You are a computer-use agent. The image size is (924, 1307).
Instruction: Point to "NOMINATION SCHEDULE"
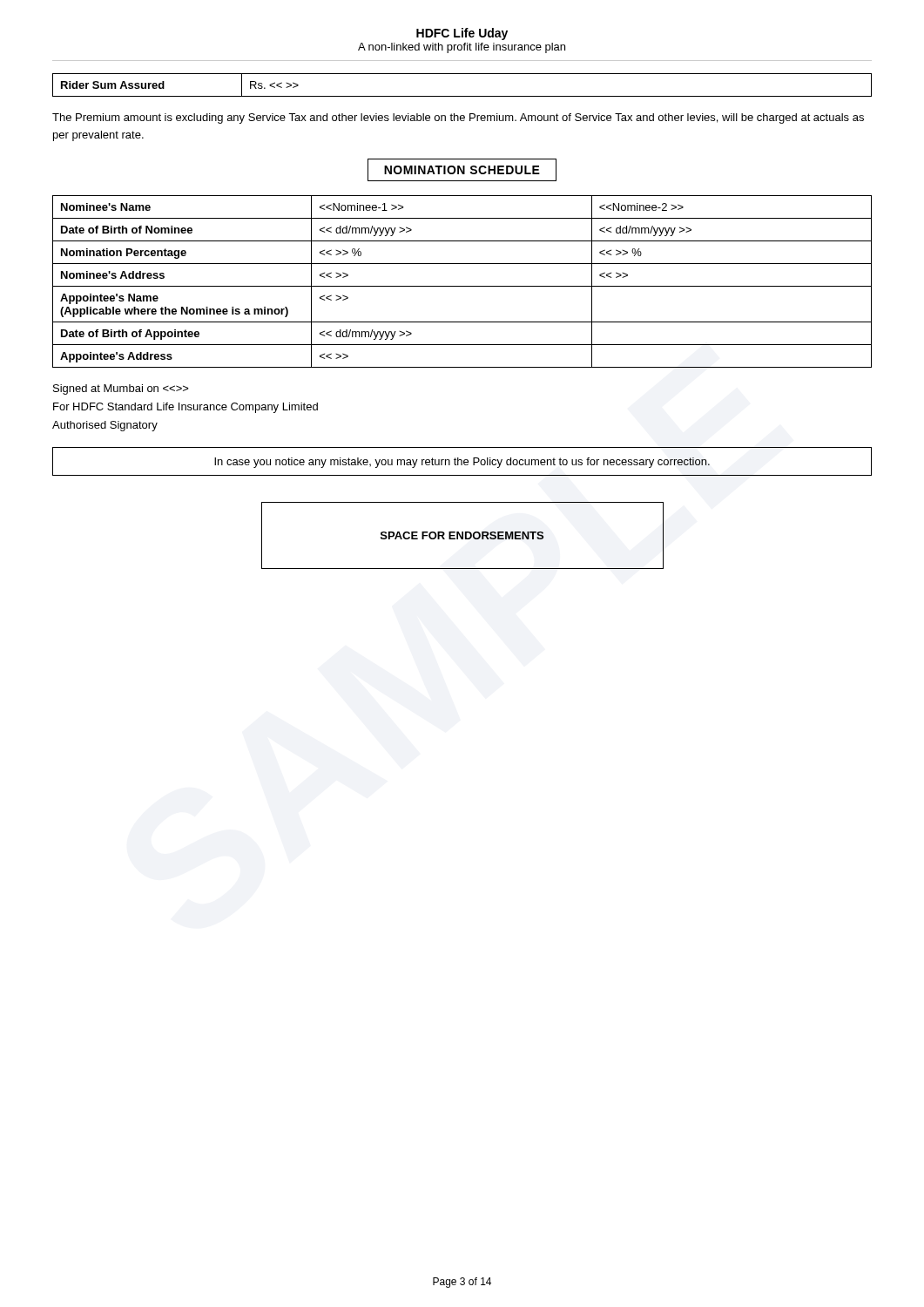point(462,170)
